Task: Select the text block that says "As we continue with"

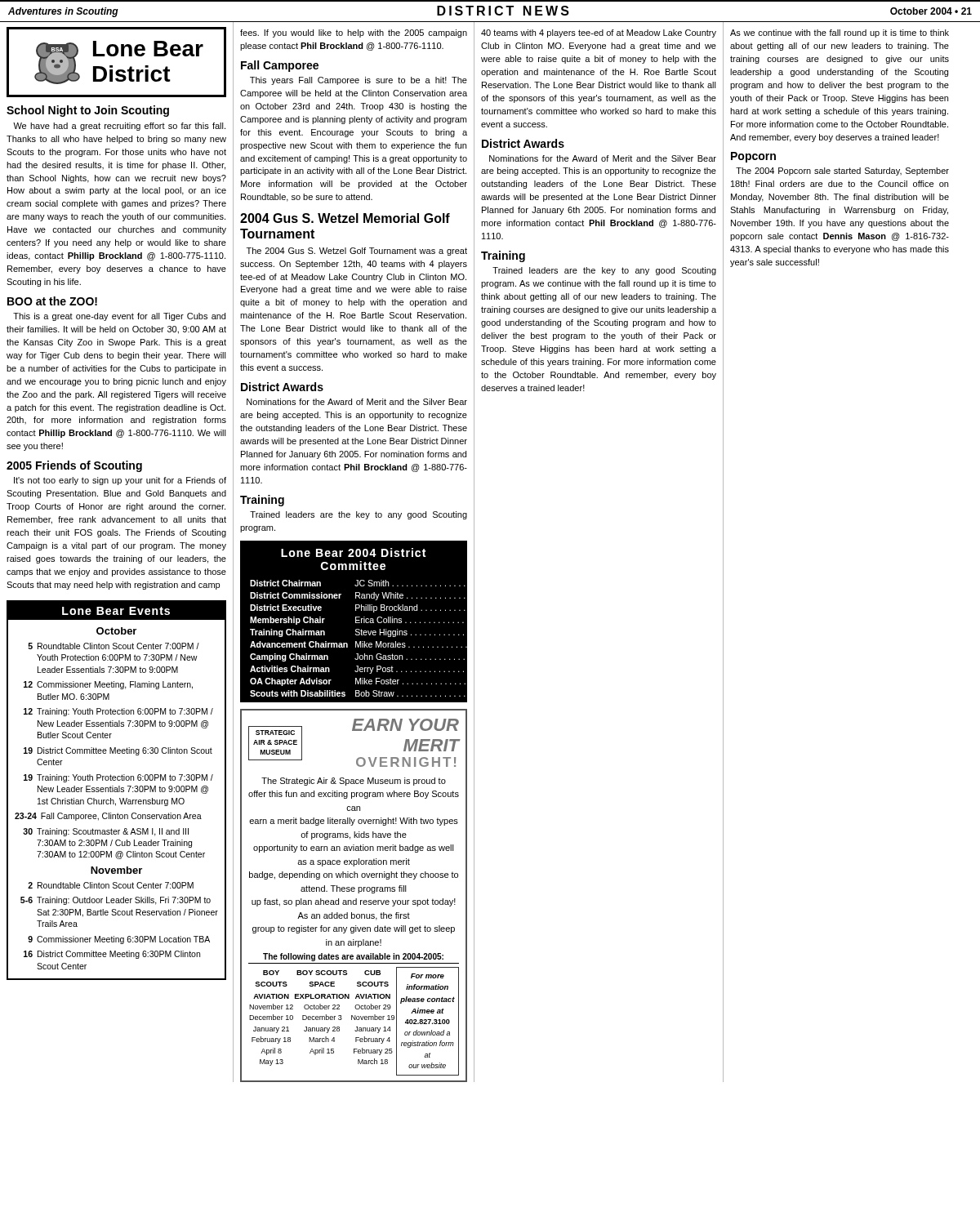Action: click(x=840, y=85)
